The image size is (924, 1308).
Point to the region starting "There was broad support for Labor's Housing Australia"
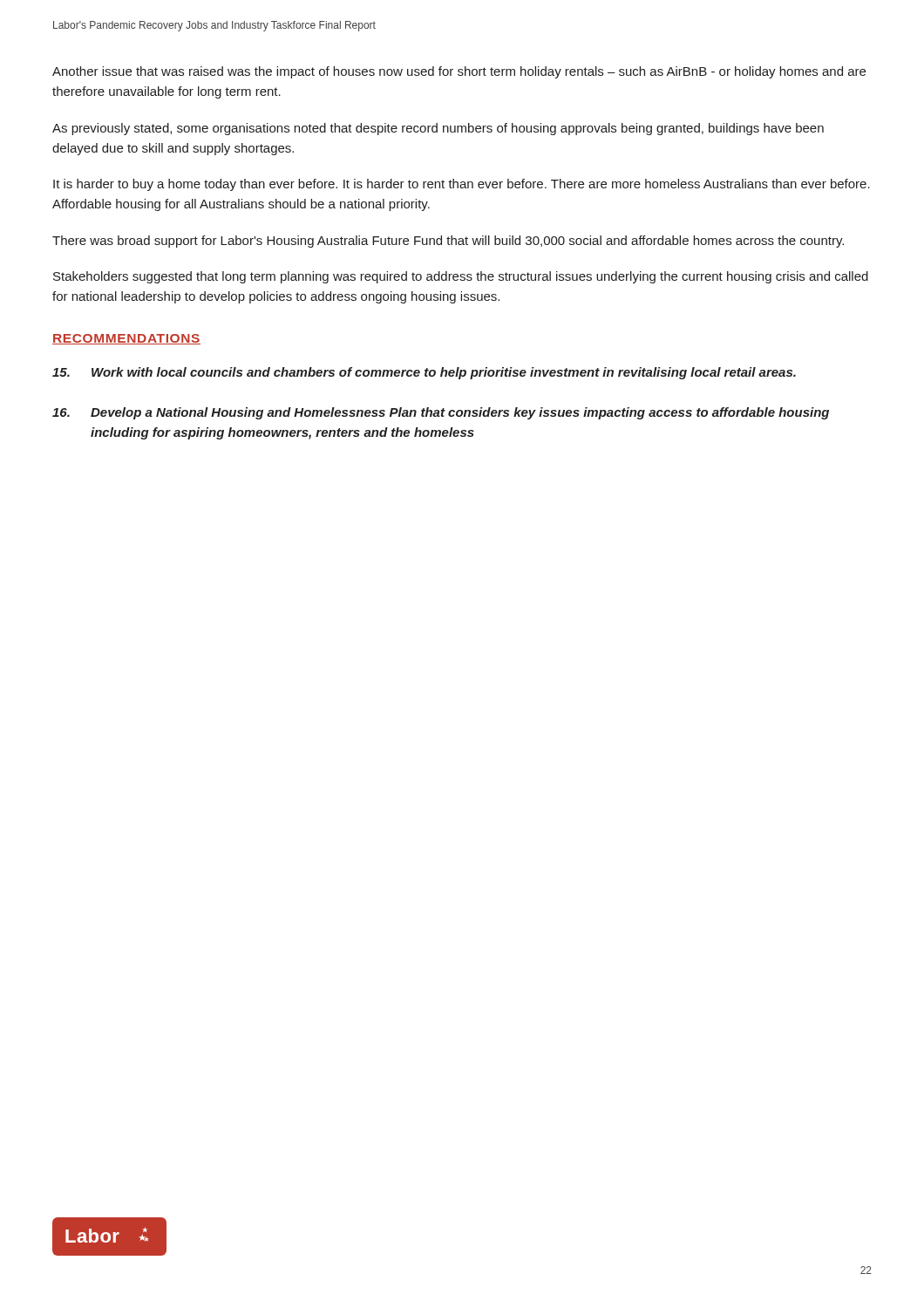449,240
